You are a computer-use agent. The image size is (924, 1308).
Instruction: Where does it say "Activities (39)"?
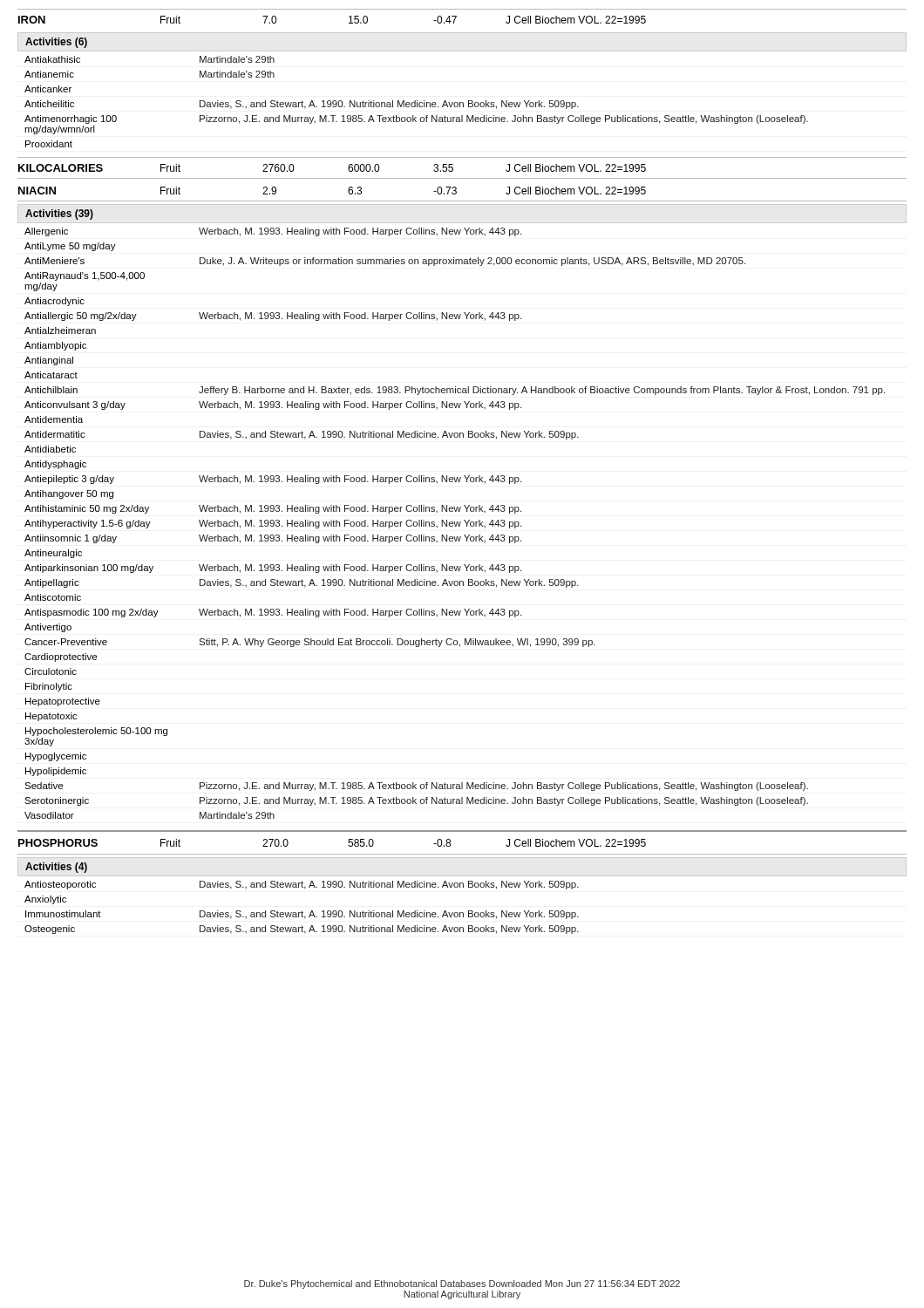click(59, 214)
